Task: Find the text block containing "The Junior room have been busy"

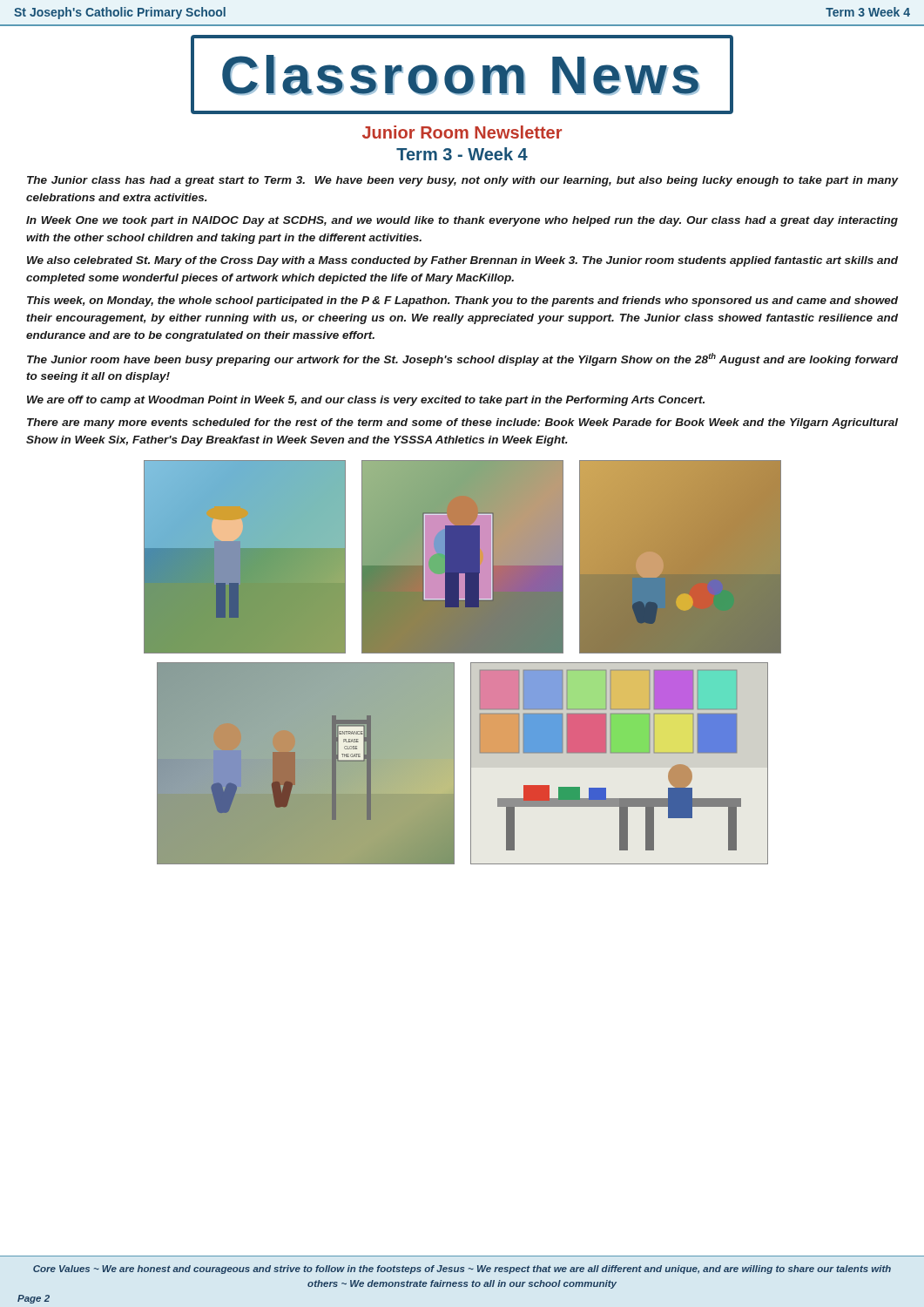Action: pos(462,367)
